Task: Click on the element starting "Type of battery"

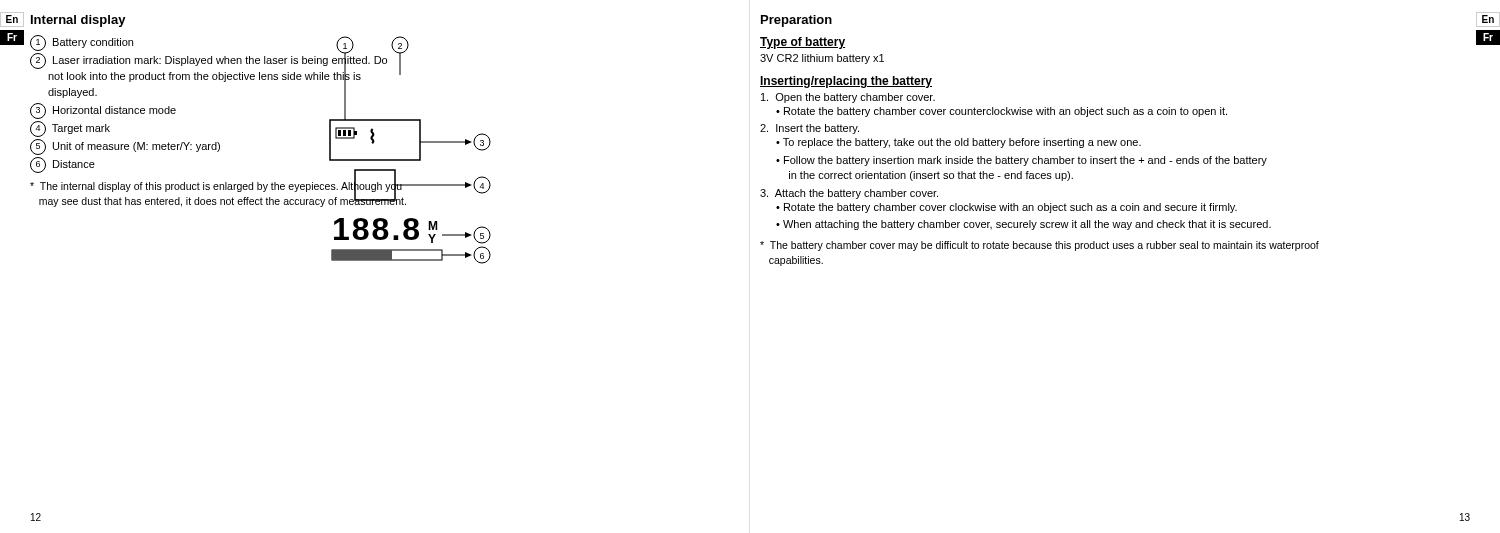Action: click(802, 43)
